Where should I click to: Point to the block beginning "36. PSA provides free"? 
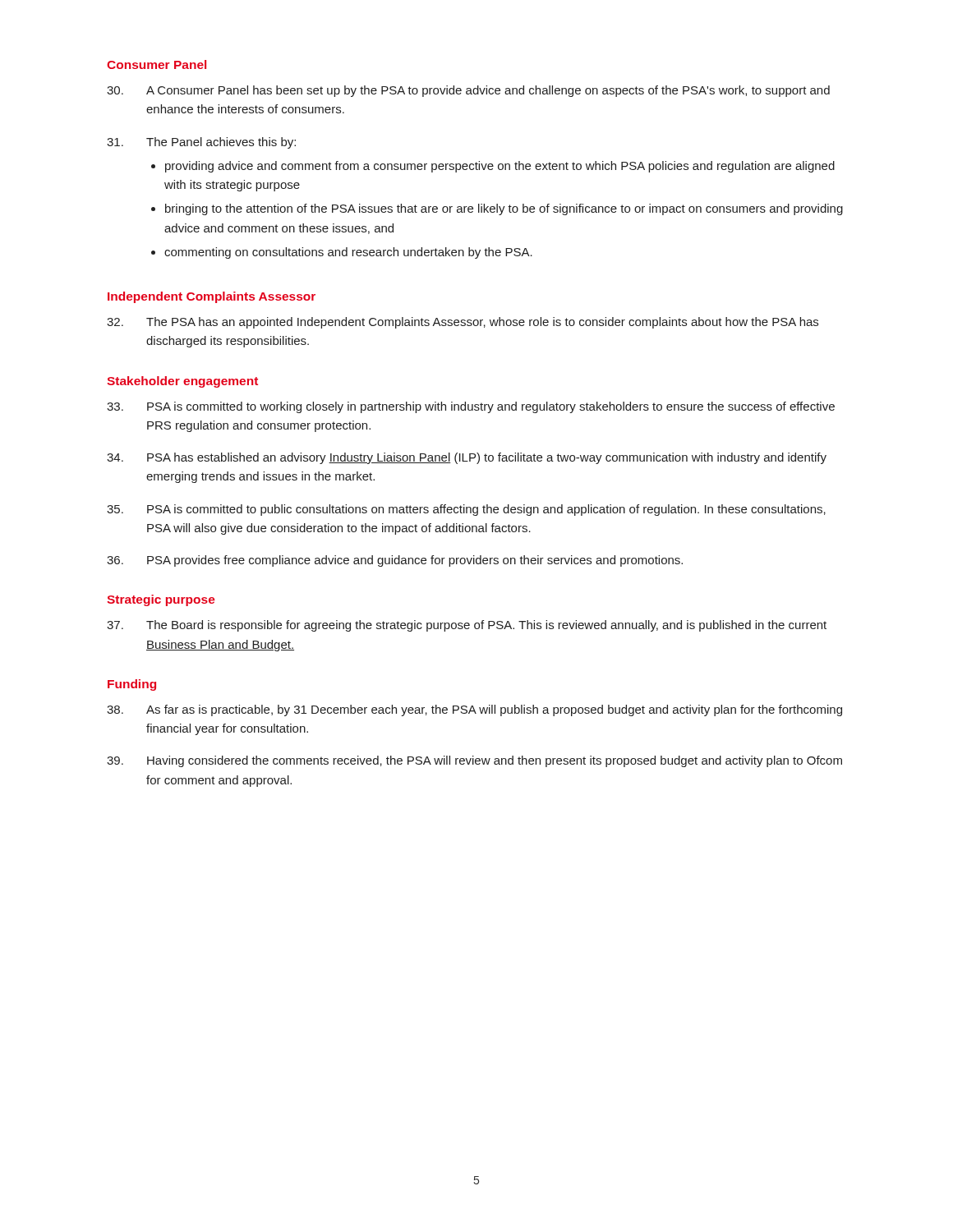(x=476, y=560)
